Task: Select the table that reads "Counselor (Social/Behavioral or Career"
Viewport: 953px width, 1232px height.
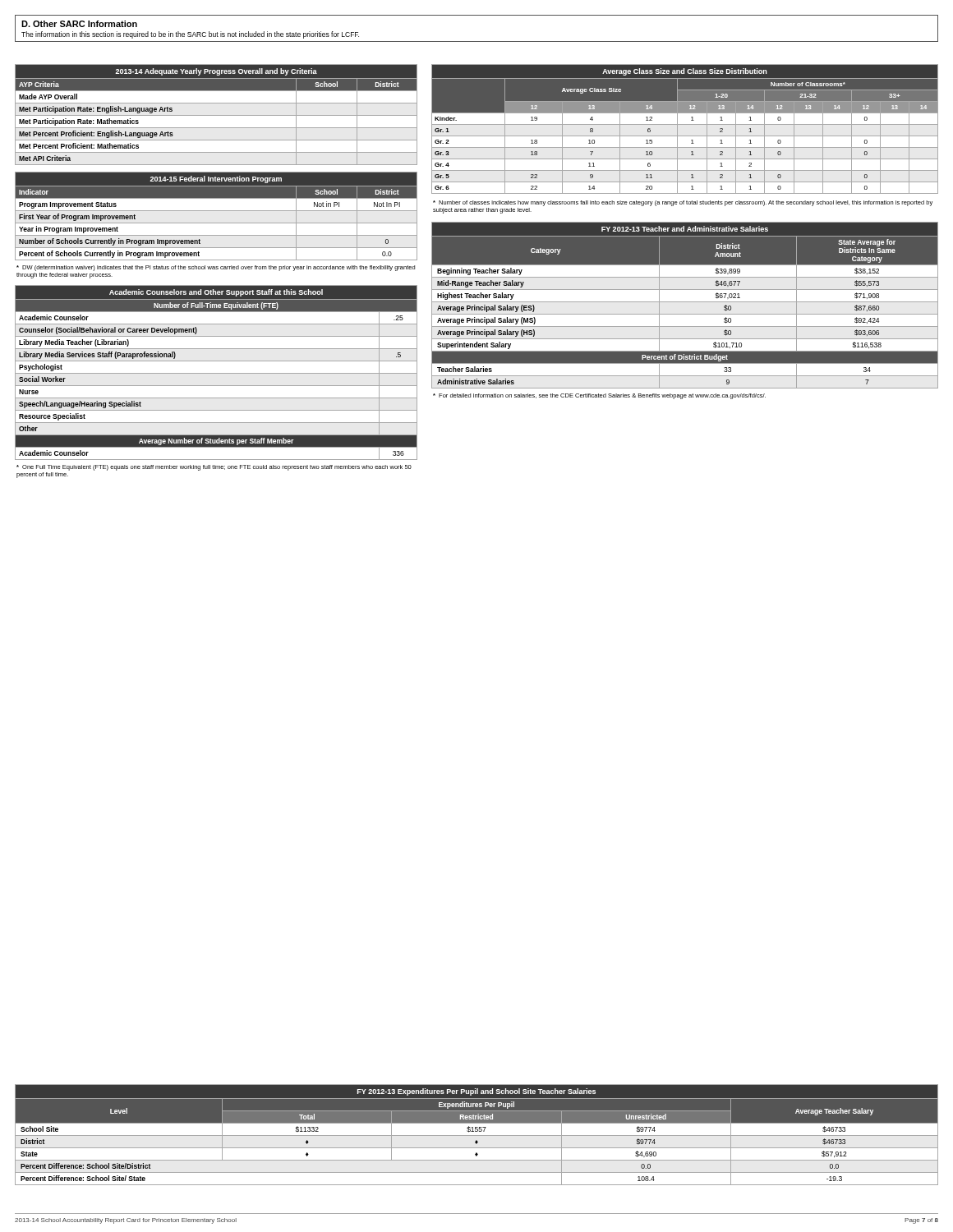Action: [x=216, y=372]
